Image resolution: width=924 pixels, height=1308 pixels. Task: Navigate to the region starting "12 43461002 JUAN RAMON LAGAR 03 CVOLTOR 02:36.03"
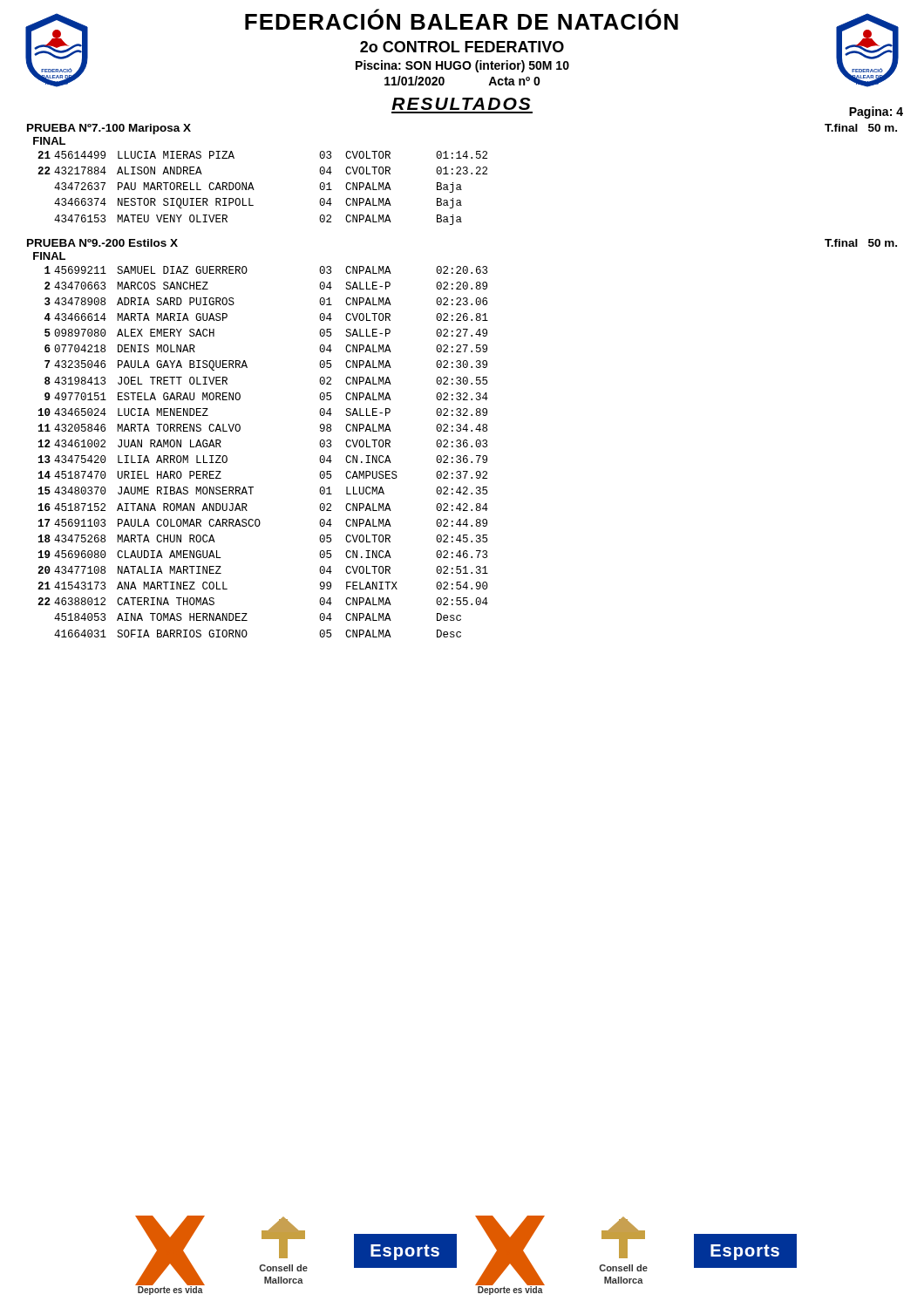pos(69,443)
